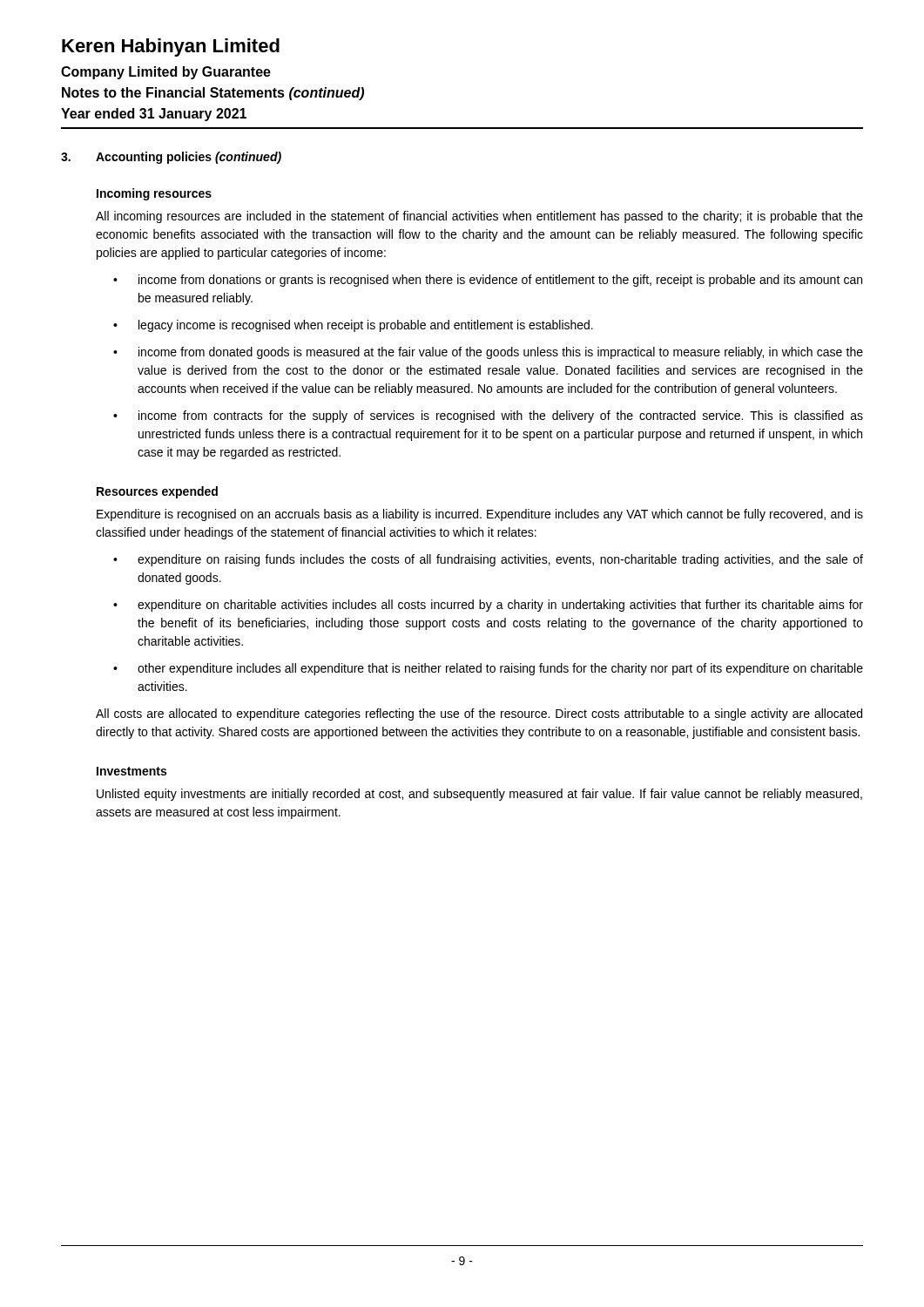Locate the text block starting "Year ended 31 January 2021"
924x1307 pixels.
coord(462,118)
